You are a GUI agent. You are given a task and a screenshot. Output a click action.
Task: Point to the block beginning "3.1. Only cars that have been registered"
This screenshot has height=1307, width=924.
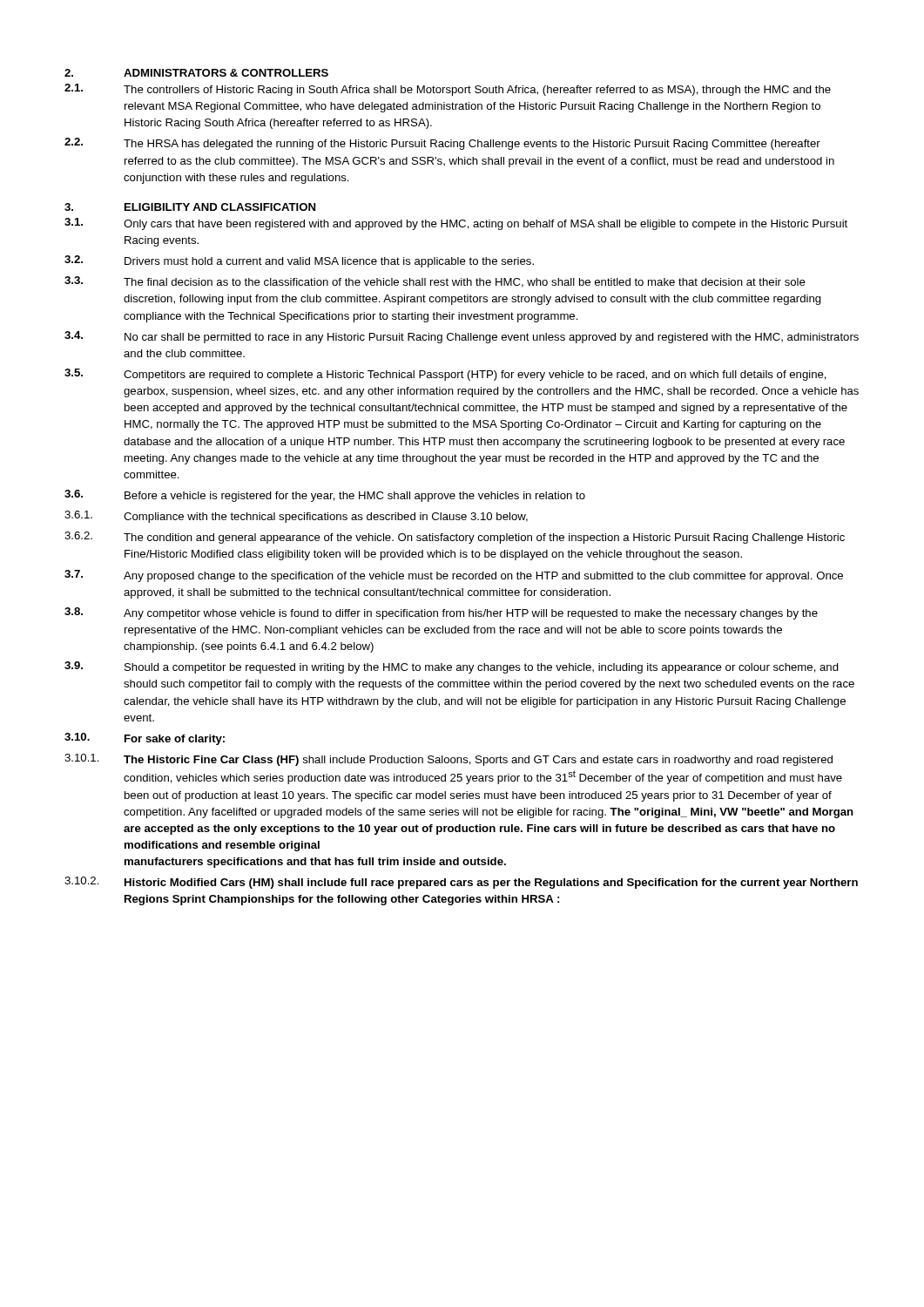click(x=462, y=233)
